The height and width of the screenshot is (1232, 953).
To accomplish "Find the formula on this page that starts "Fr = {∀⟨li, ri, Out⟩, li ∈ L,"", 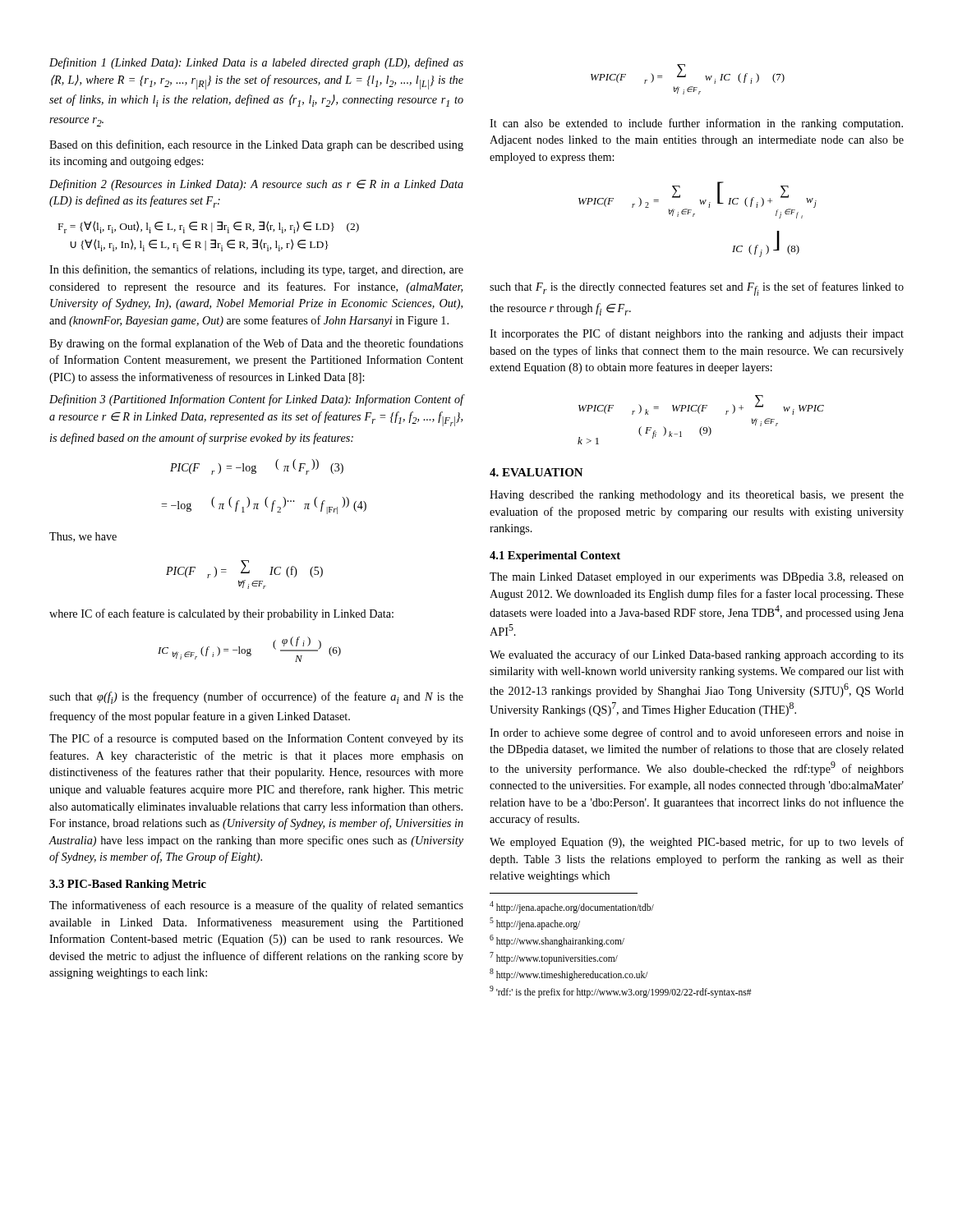I will [260, 237].
